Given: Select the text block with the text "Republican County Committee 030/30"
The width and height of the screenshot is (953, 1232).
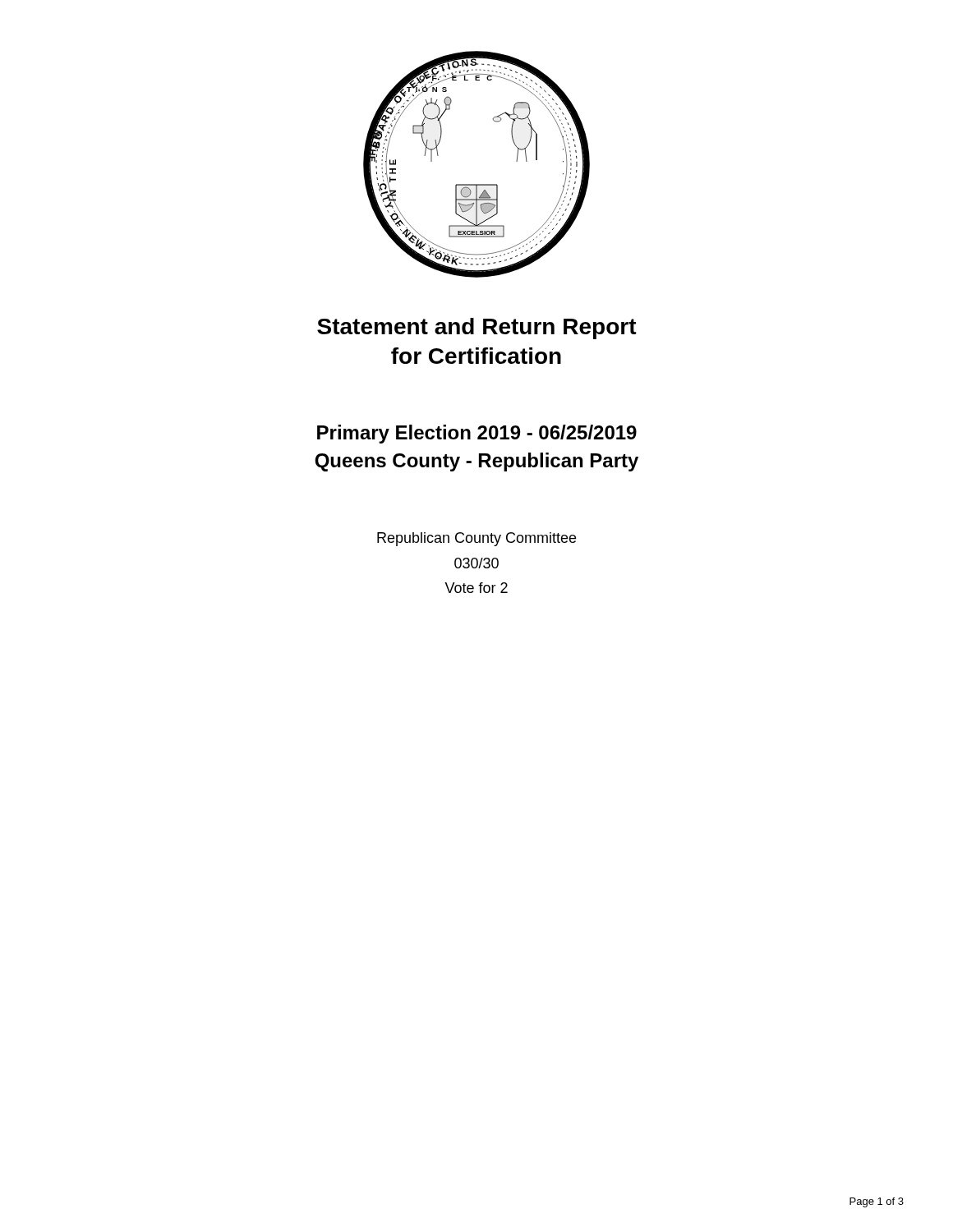Looking at the screenshot, I should click(476, 563).
